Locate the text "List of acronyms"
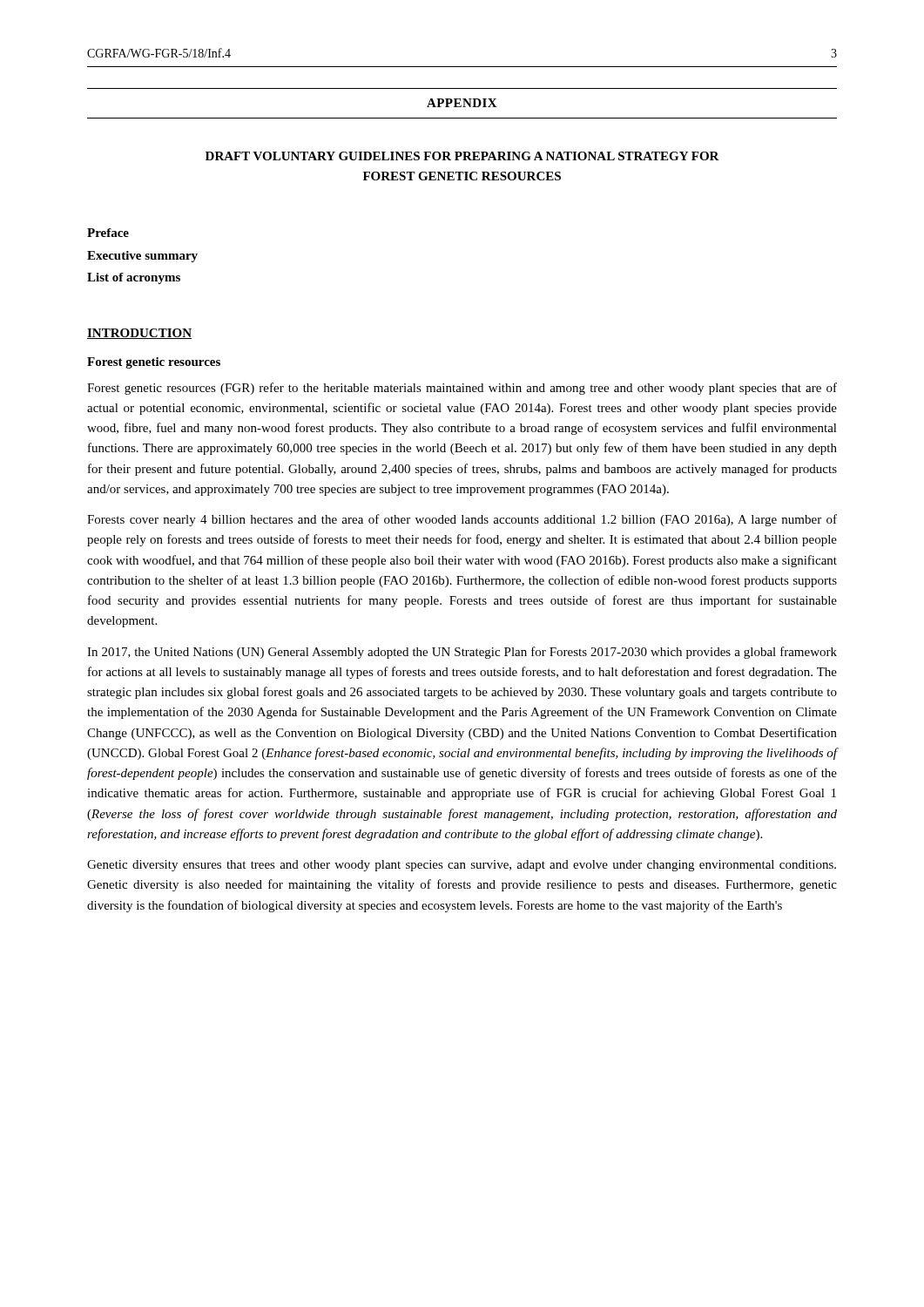 134,278
